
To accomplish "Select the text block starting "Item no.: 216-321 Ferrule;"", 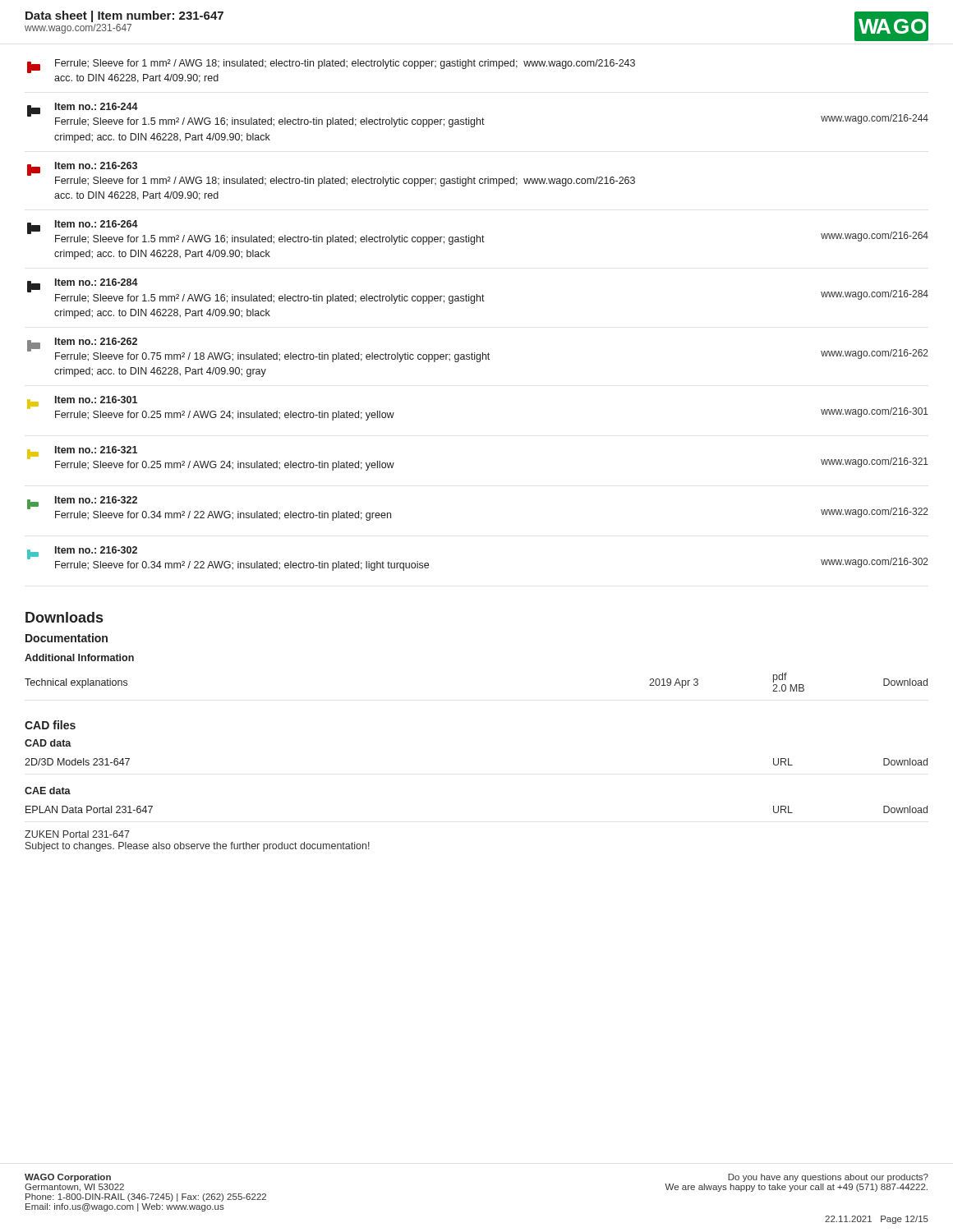I will click(x=129, y=461).
